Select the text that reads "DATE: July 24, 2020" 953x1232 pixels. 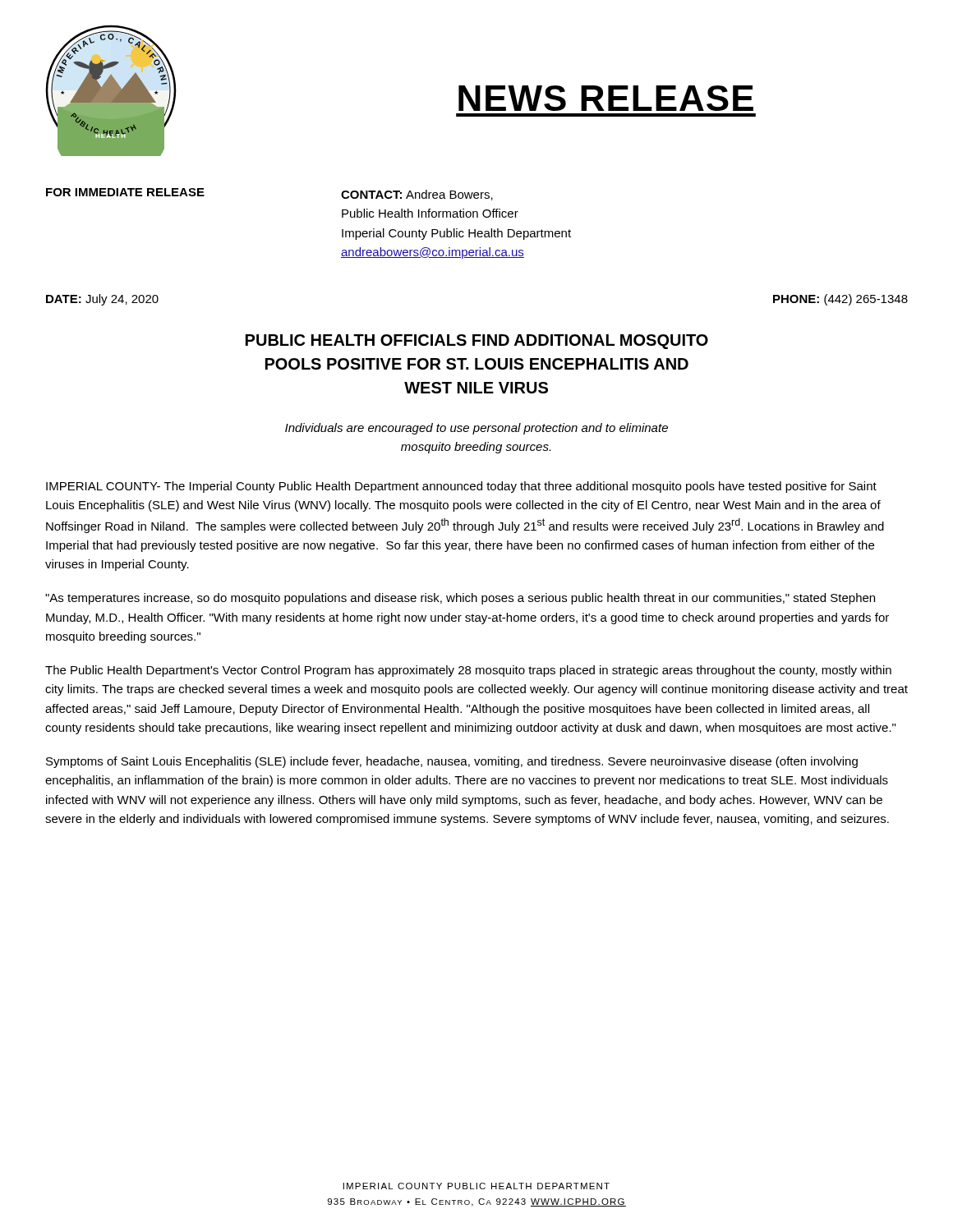click(102, 299)
